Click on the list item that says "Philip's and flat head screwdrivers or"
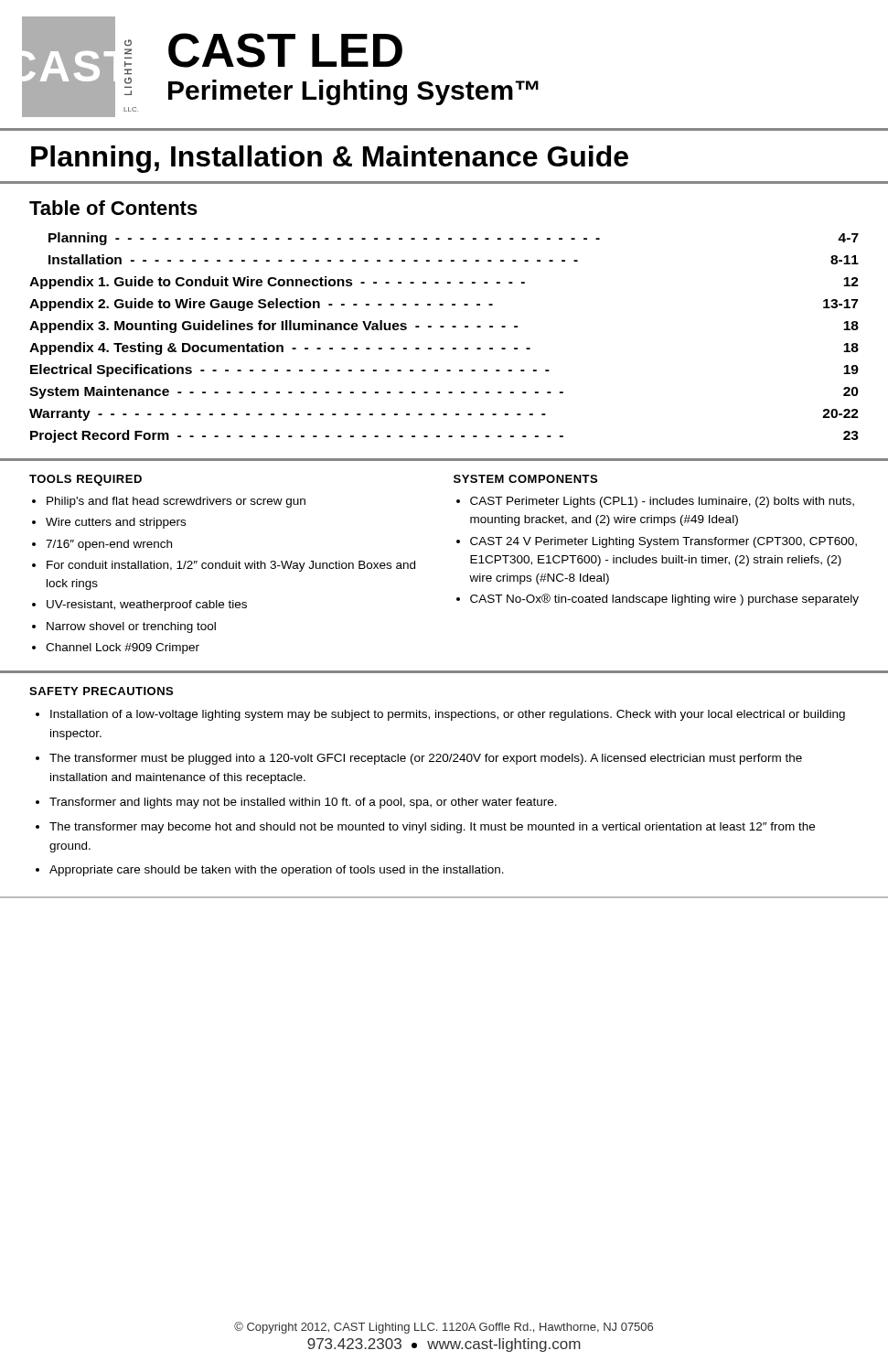This screenshot has height=1372, width=888. 176,501
